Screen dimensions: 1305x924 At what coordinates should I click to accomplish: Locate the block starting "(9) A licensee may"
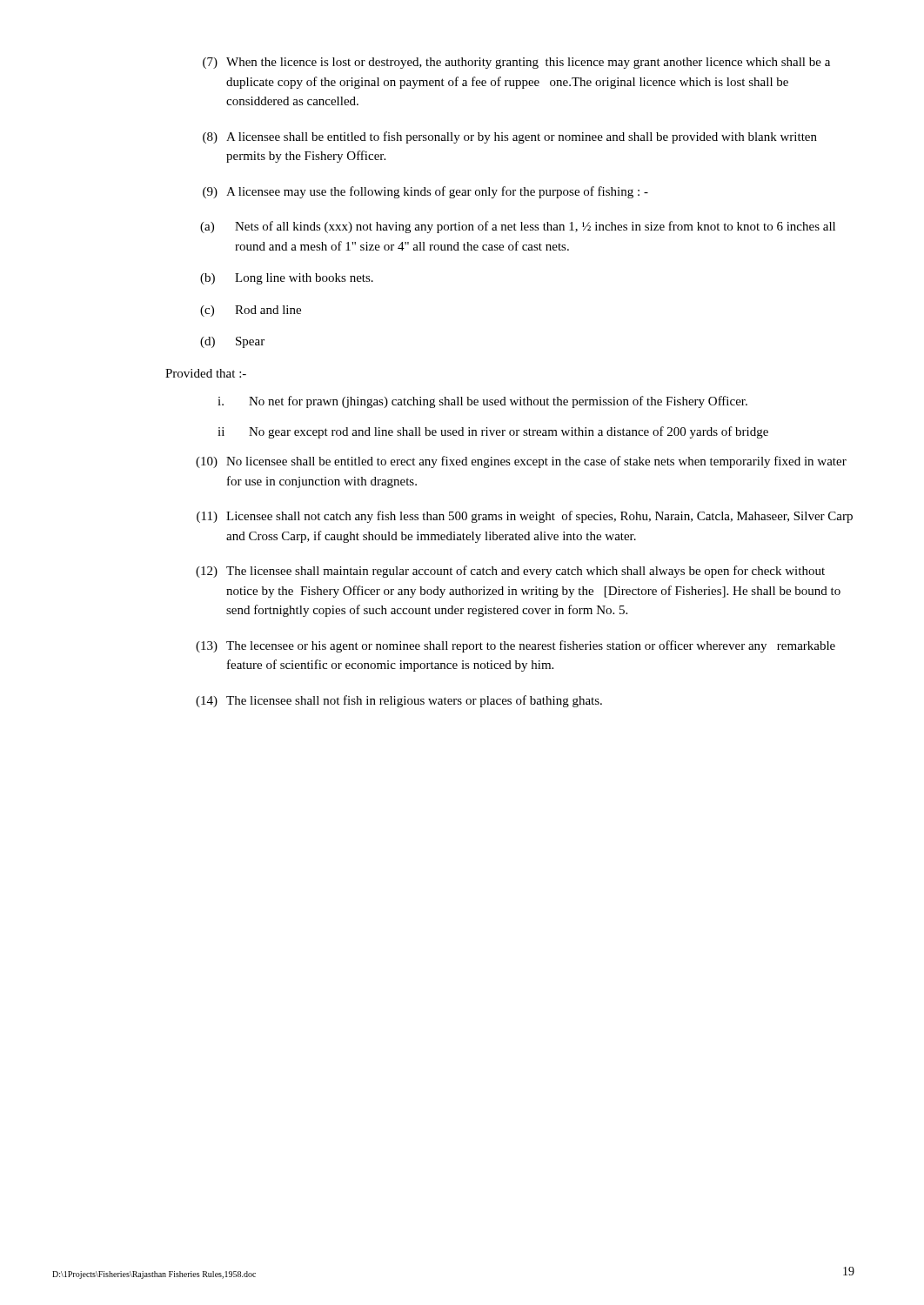click(510, 191)
